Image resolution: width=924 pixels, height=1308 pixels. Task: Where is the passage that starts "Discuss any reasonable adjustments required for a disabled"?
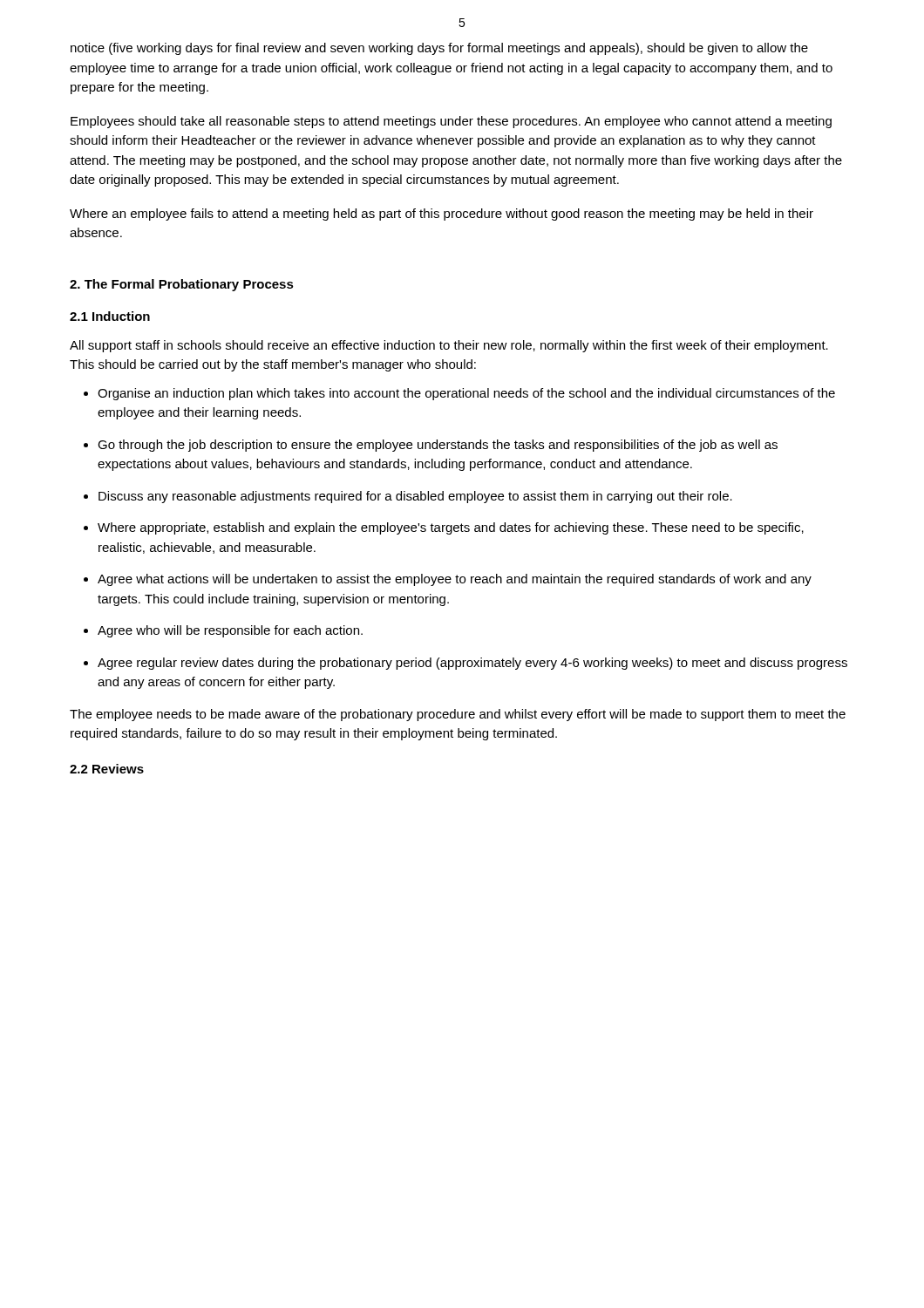[415, 495]
